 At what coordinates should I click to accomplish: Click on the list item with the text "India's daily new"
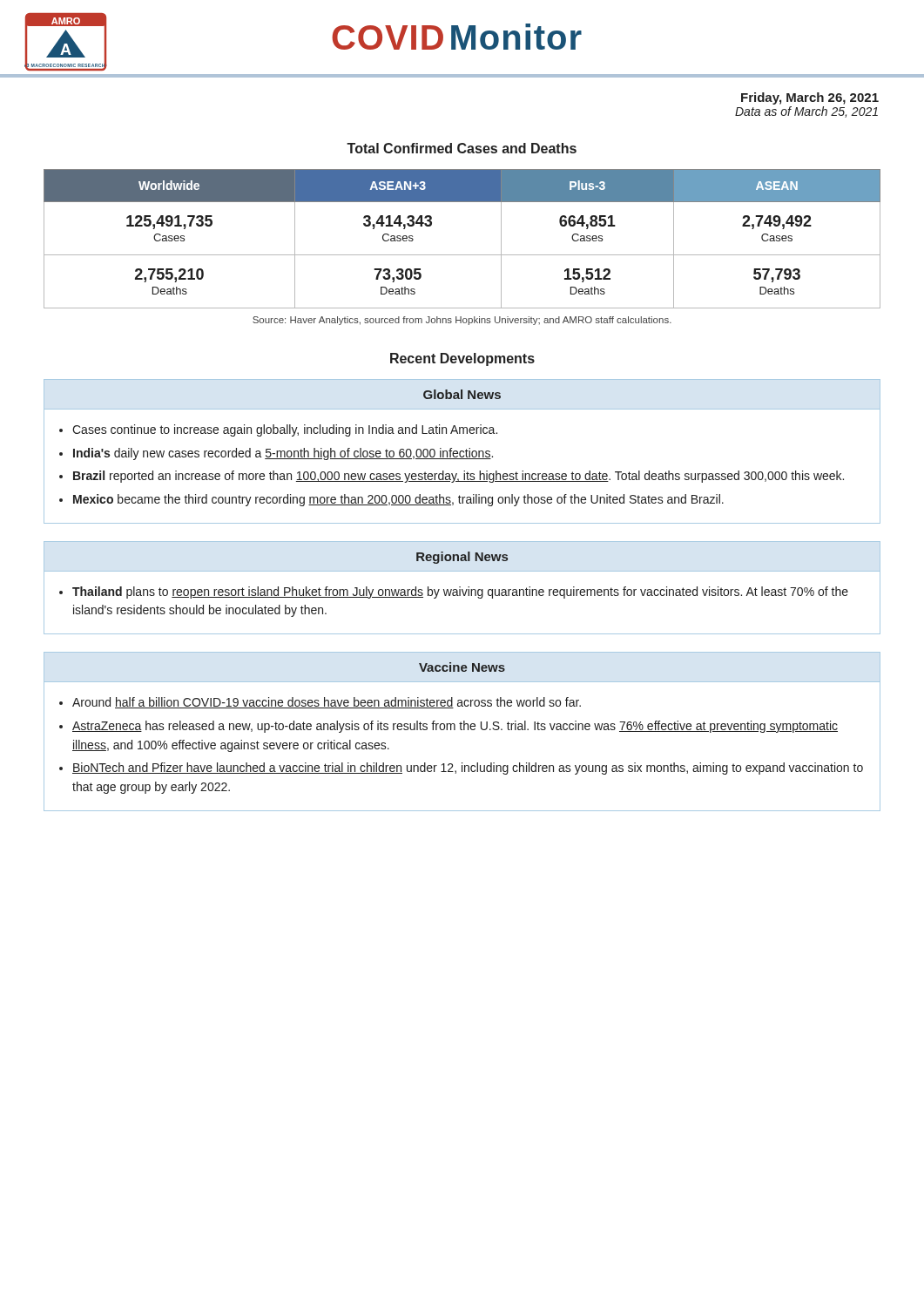coord(283,453)
